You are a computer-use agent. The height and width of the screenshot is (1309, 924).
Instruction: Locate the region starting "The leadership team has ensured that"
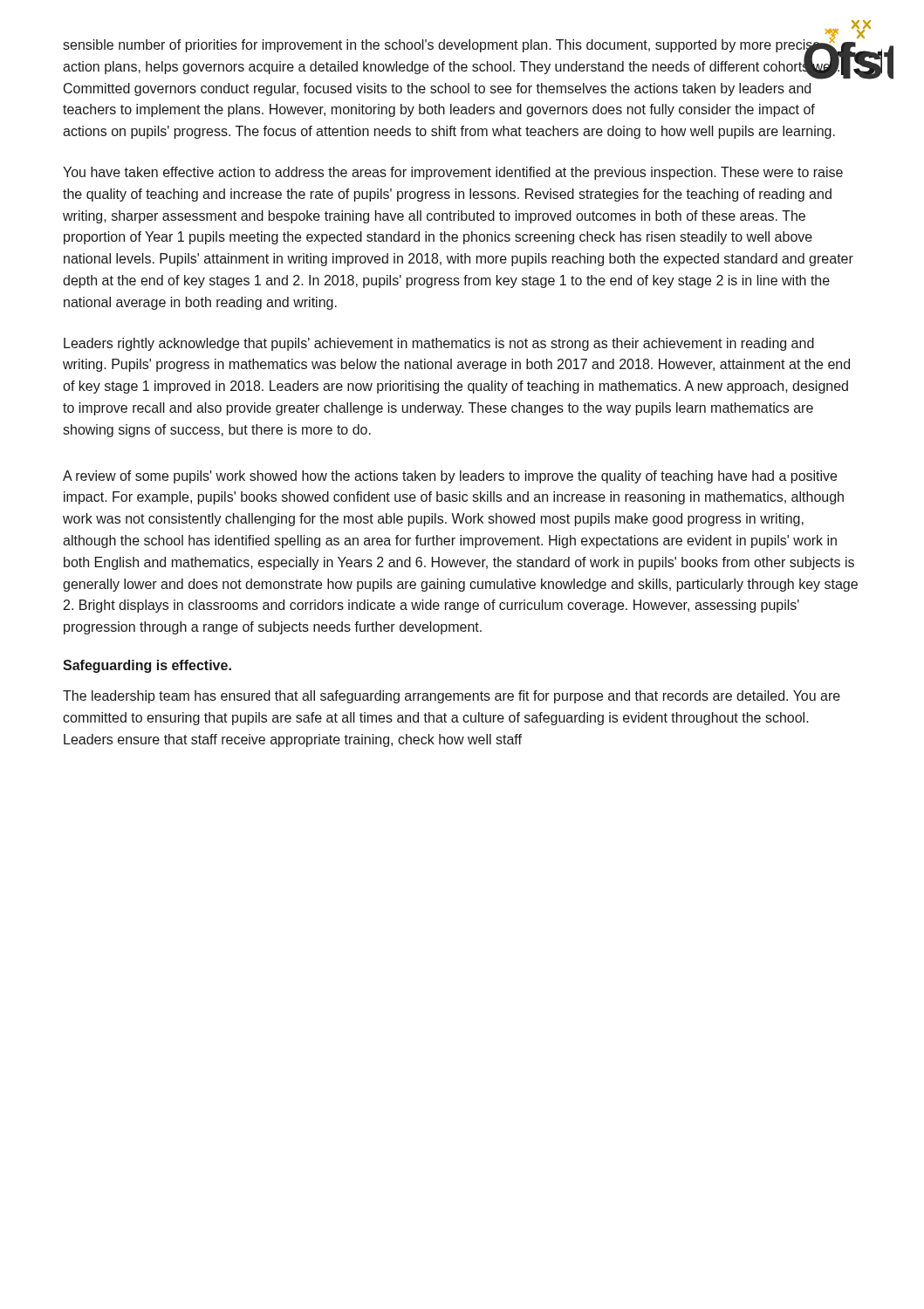tap(452, 717)
